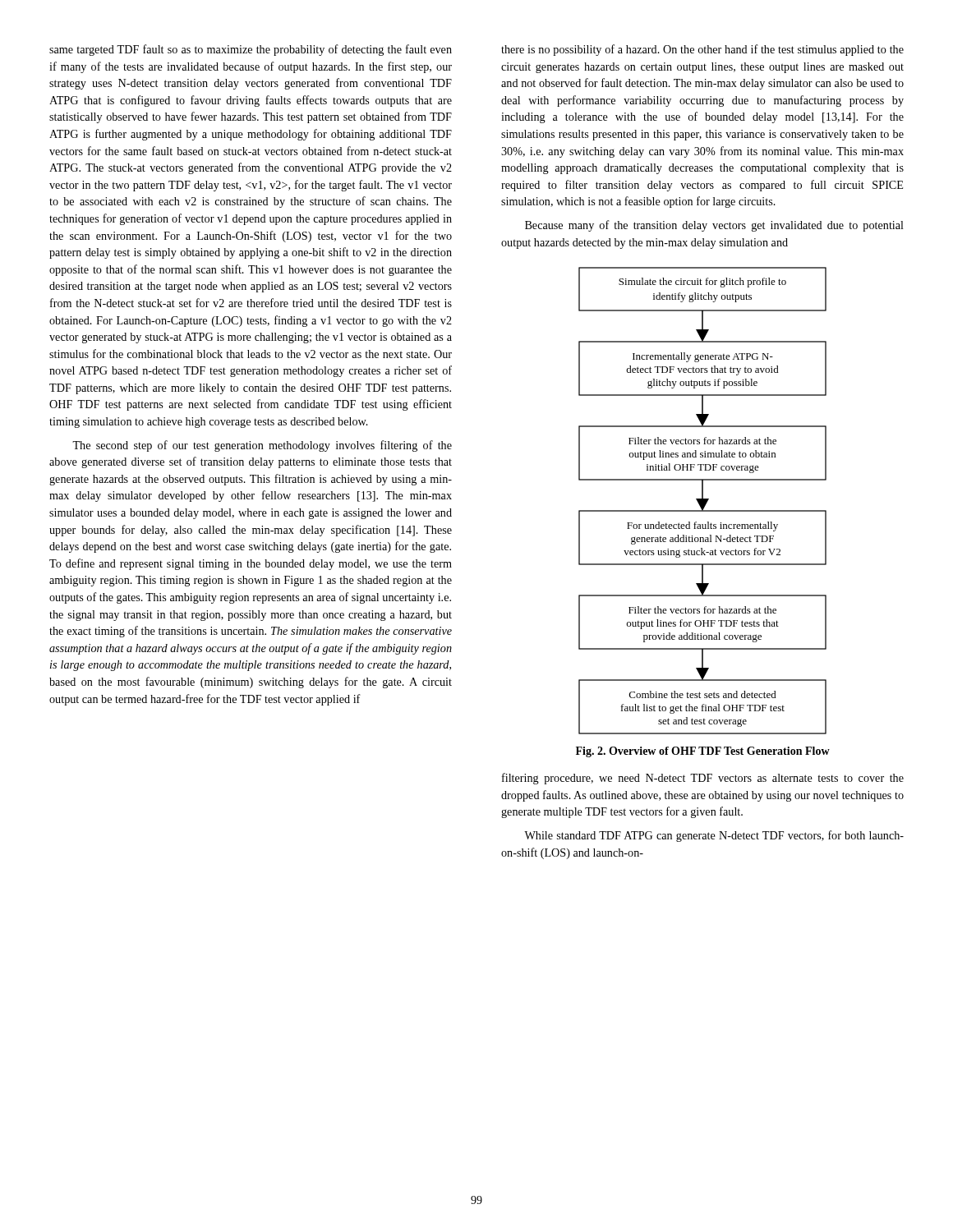Locate the caption that opens with "Fig. 2. Overview of OHF TDF Test Generation"

point(702,751)
